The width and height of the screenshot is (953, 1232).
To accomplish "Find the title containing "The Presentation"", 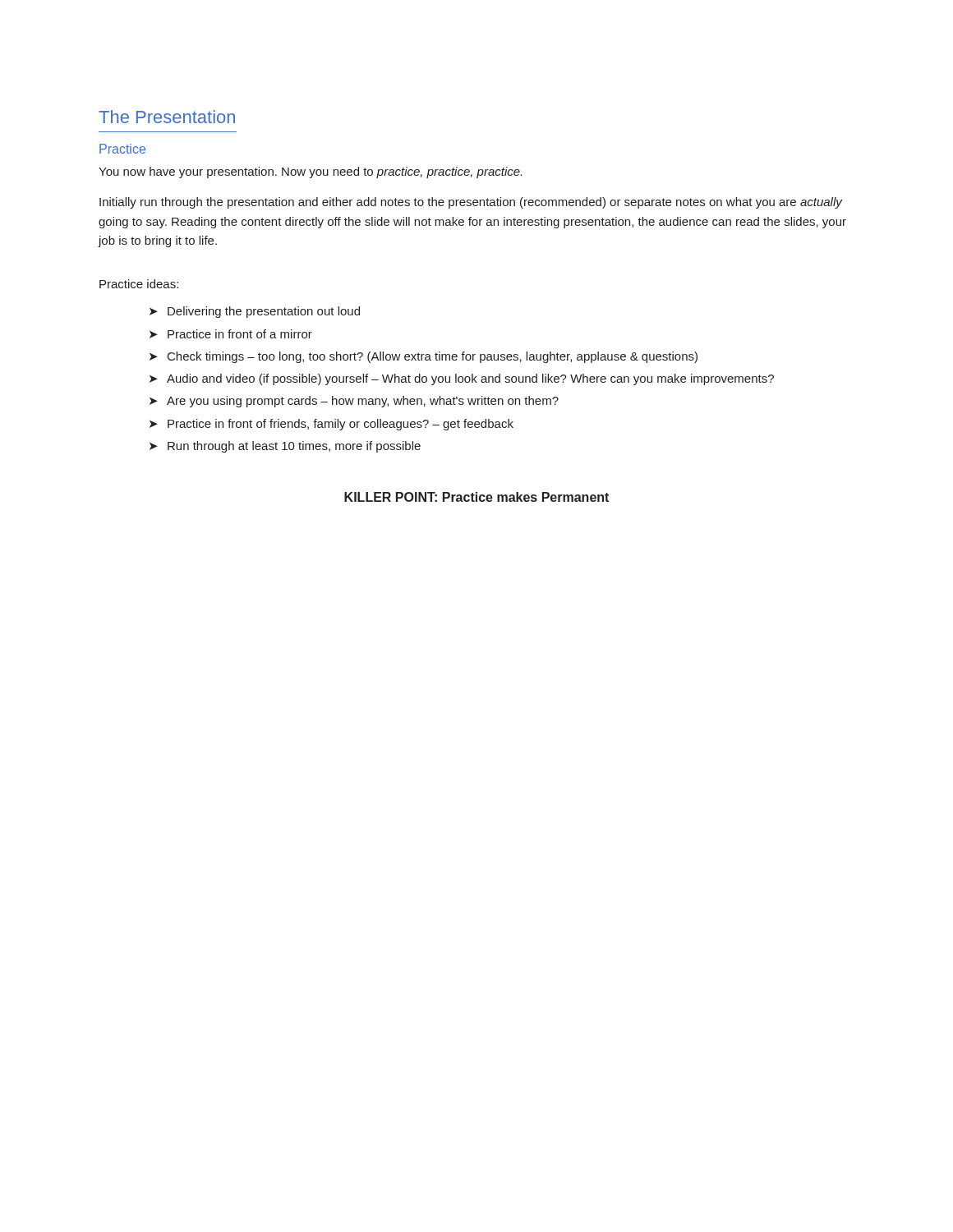I will click(x=167, y=117).
